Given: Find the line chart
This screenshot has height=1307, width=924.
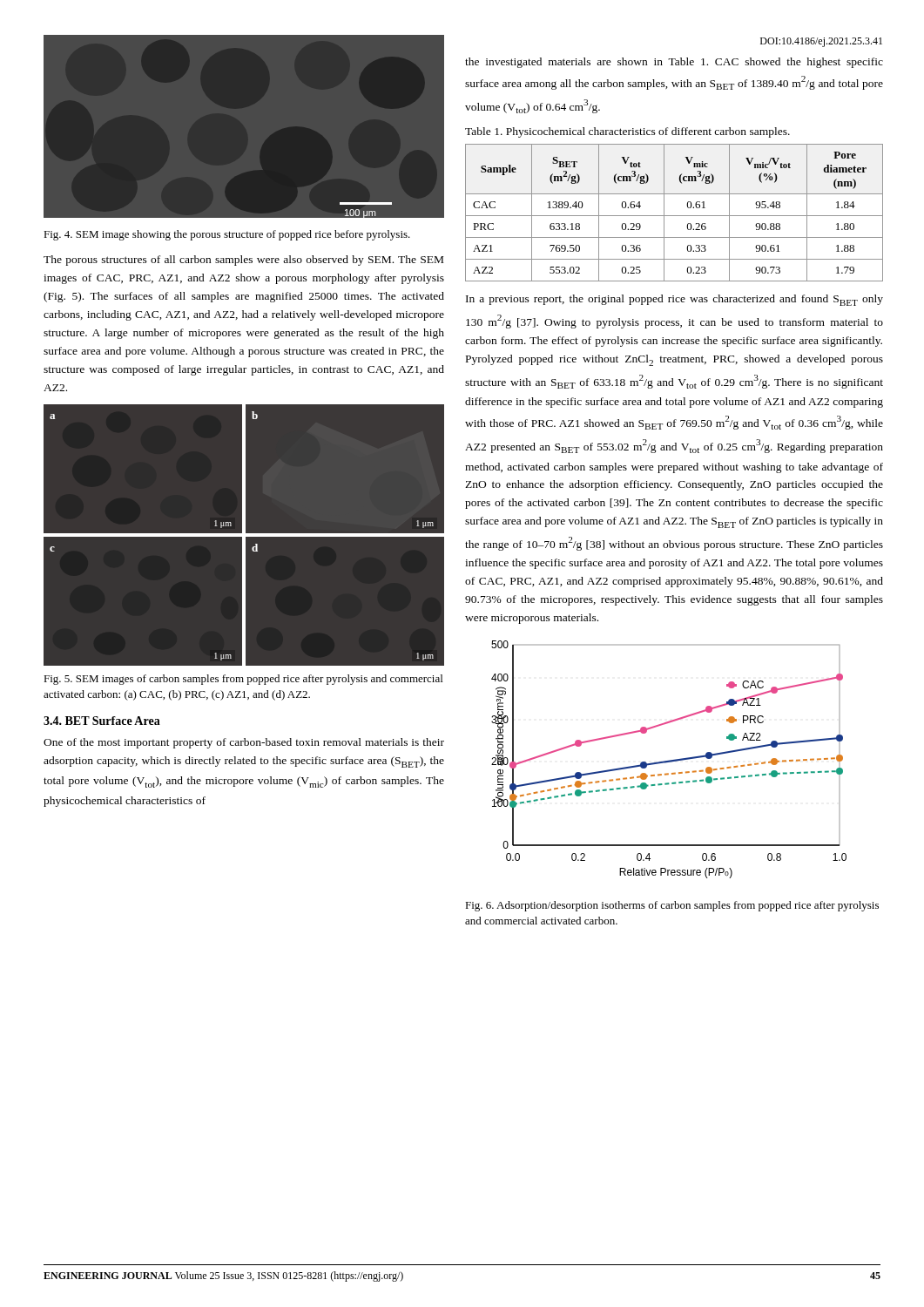Looking at the screenshot, I should [x=674, y=764].
